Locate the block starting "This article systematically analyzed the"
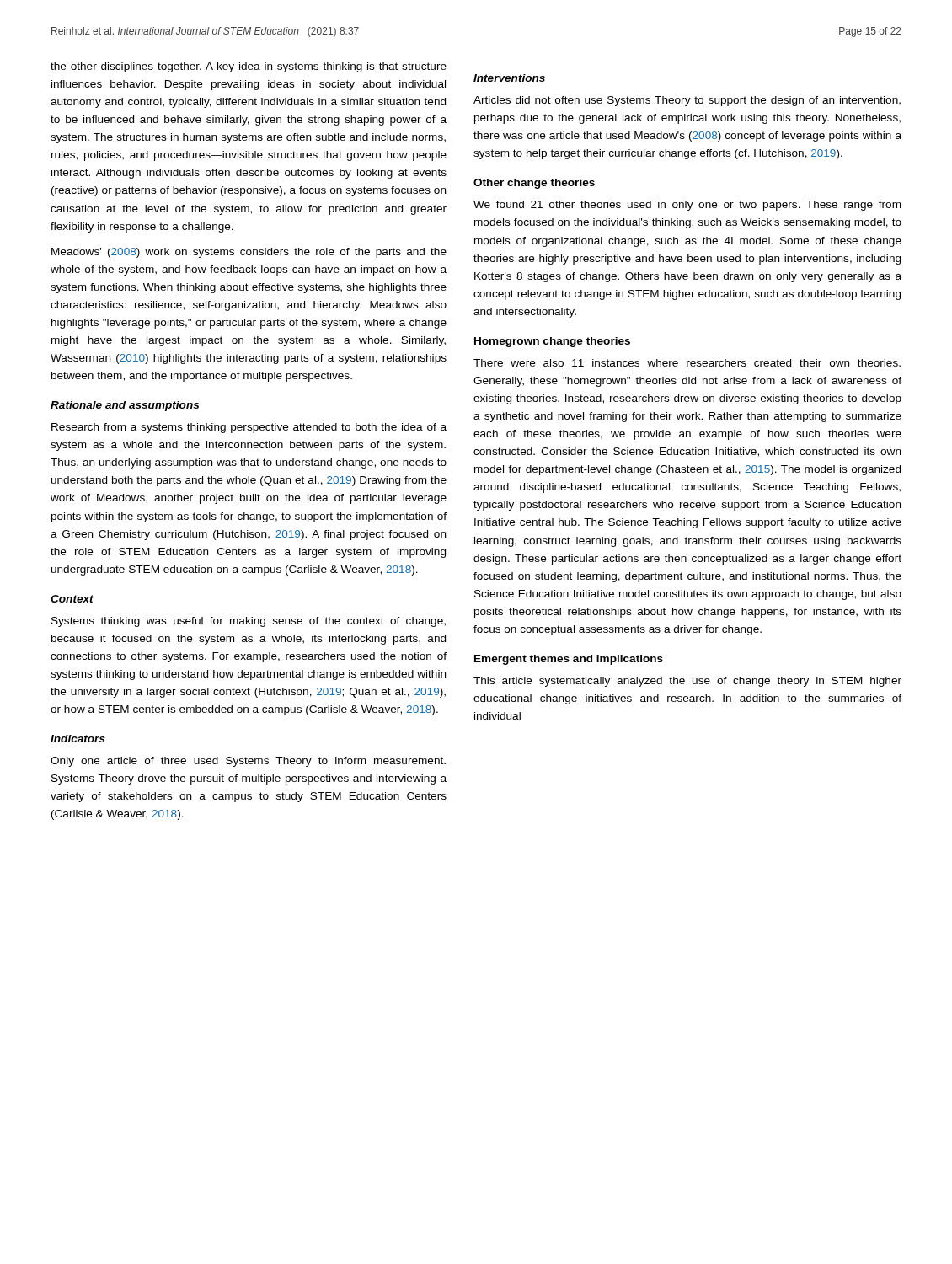 [687, 698]
